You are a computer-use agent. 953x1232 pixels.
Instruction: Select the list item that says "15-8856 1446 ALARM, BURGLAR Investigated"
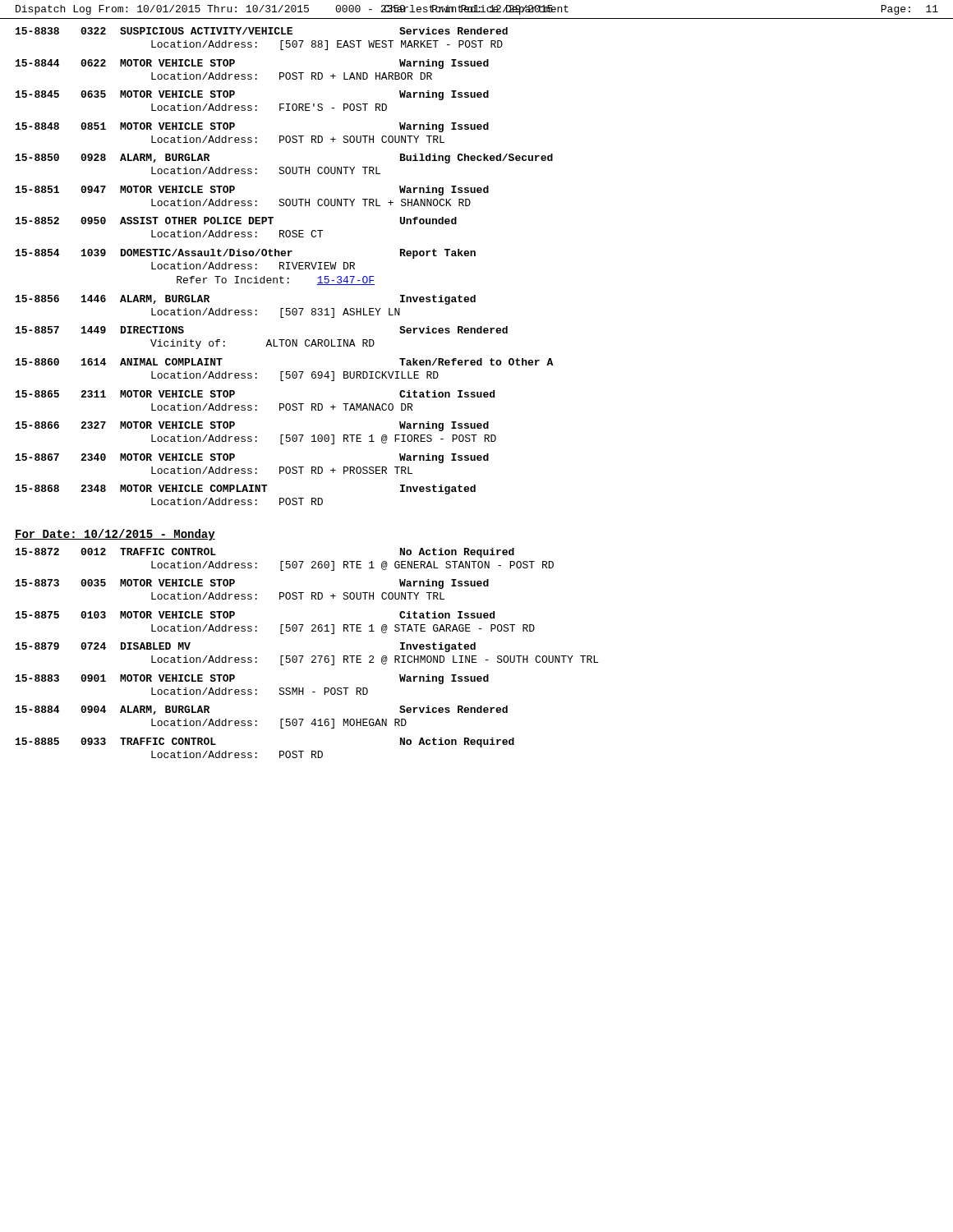[x=476, y=306]
